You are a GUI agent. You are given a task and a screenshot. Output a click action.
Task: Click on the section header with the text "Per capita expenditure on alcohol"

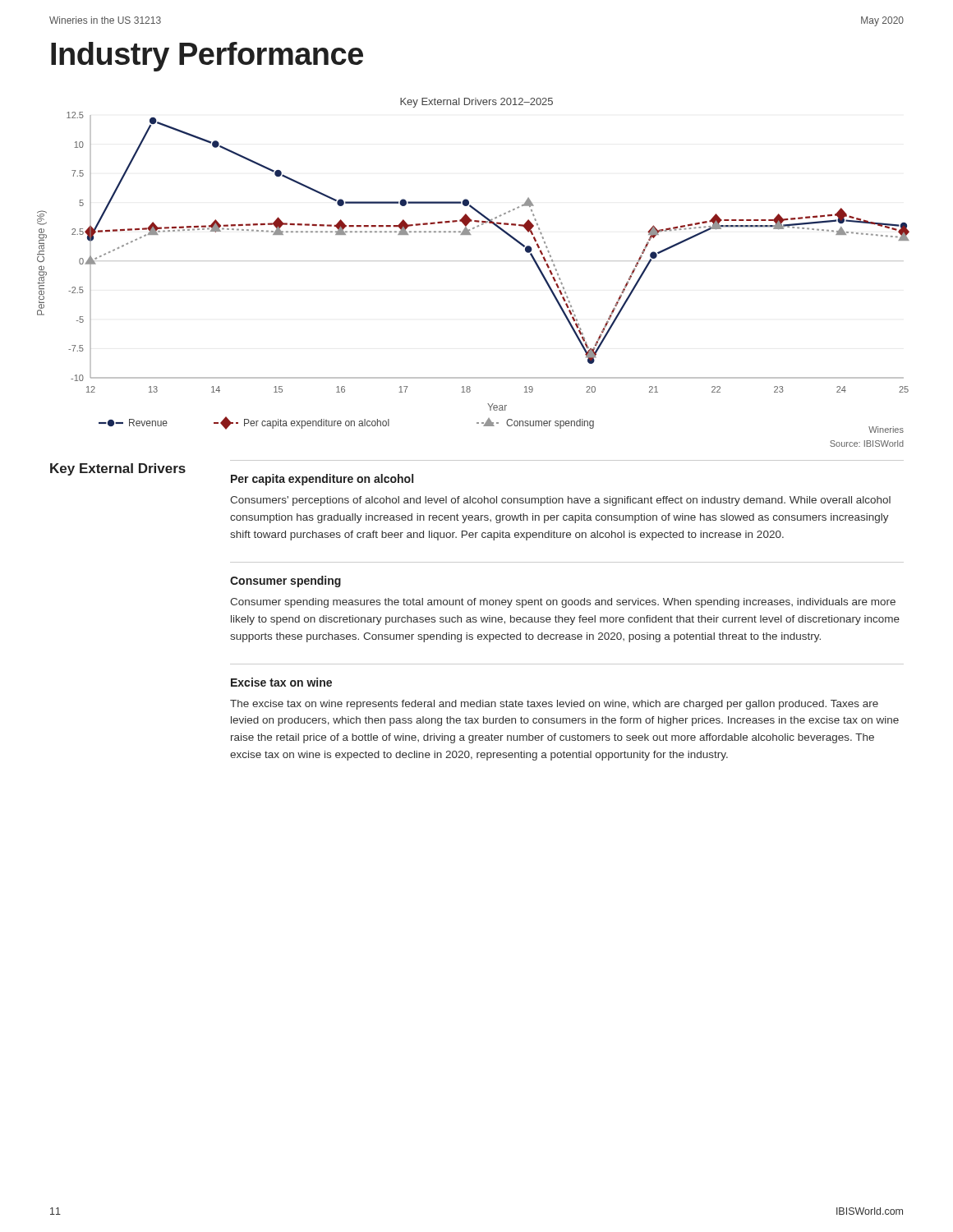[567, 508]
